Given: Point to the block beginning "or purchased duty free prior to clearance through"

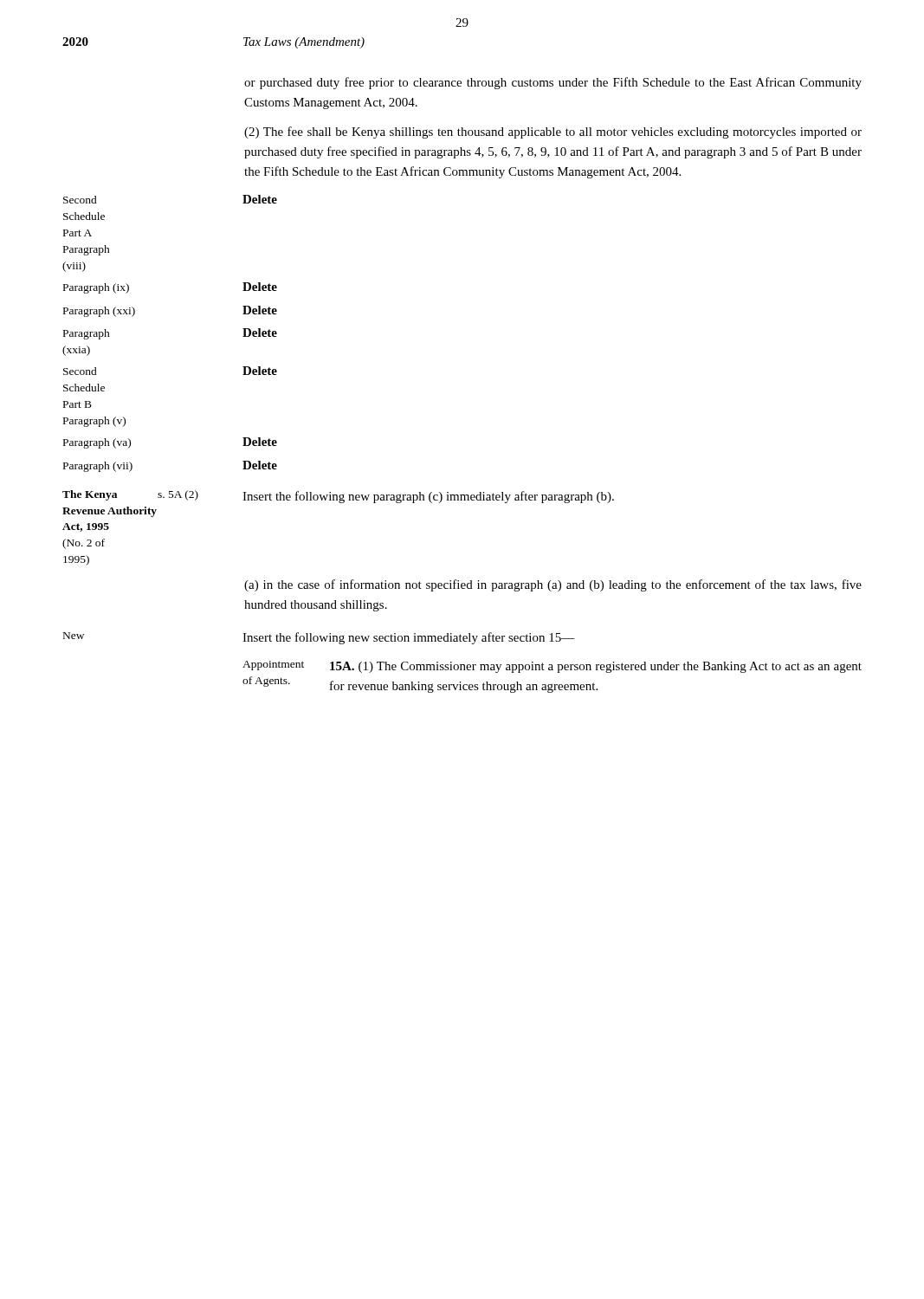Looking at the screenshot, I should coord(553,92).
